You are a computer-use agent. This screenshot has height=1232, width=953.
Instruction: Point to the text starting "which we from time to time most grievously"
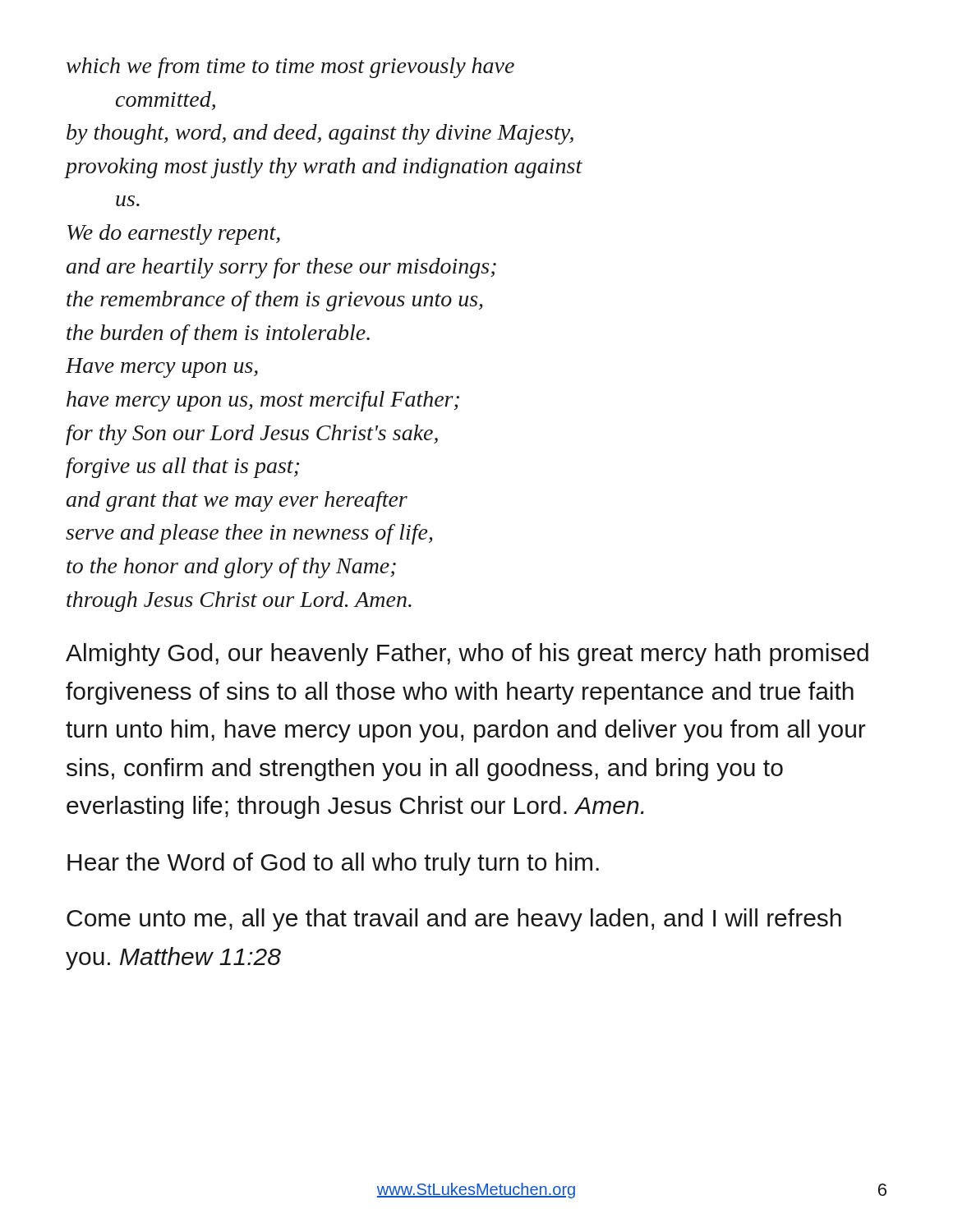click(324, 332)
